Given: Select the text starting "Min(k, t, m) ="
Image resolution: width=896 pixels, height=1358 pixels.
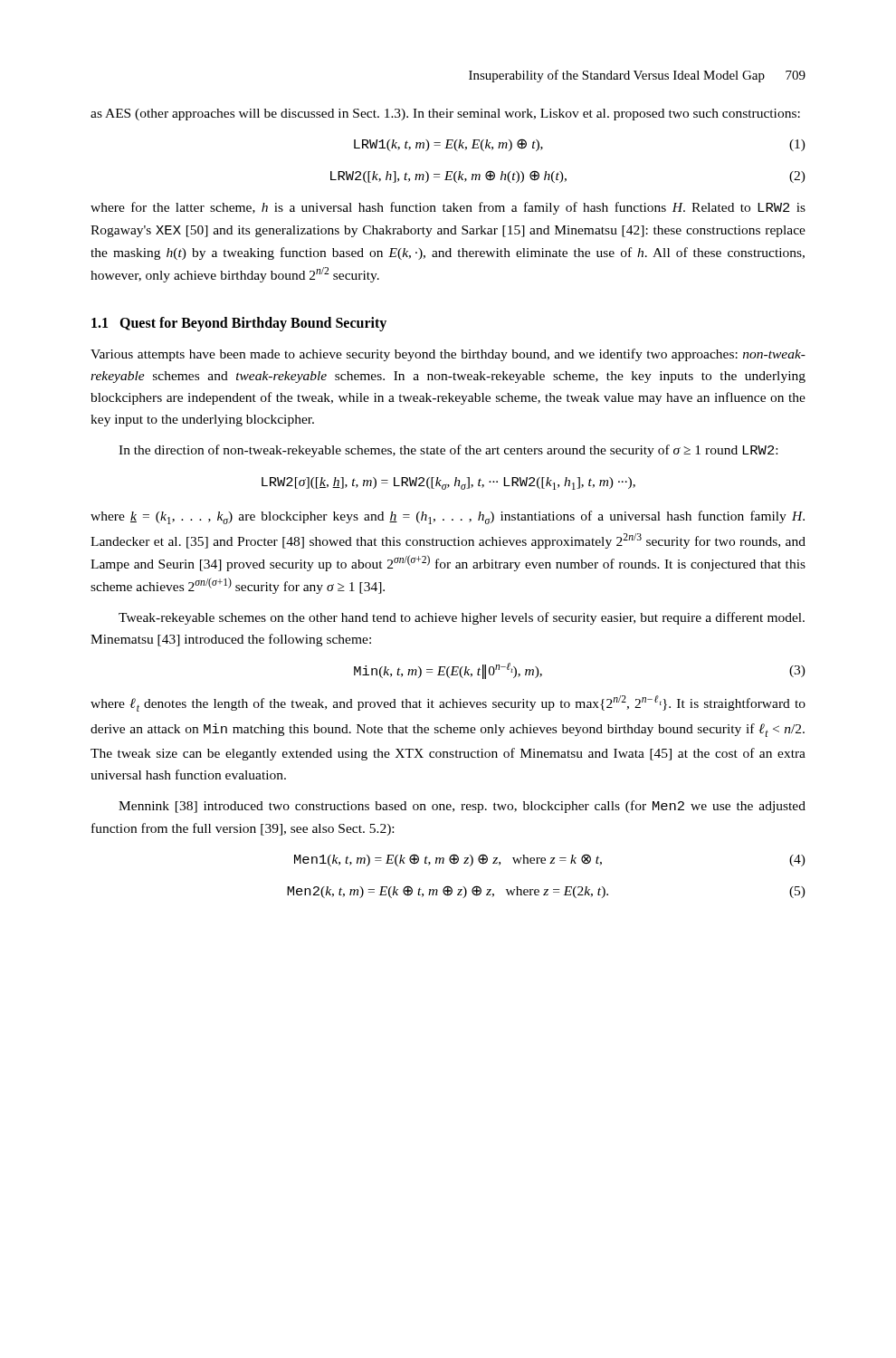Looking at the screenshot, I should (x=448, y=671).
